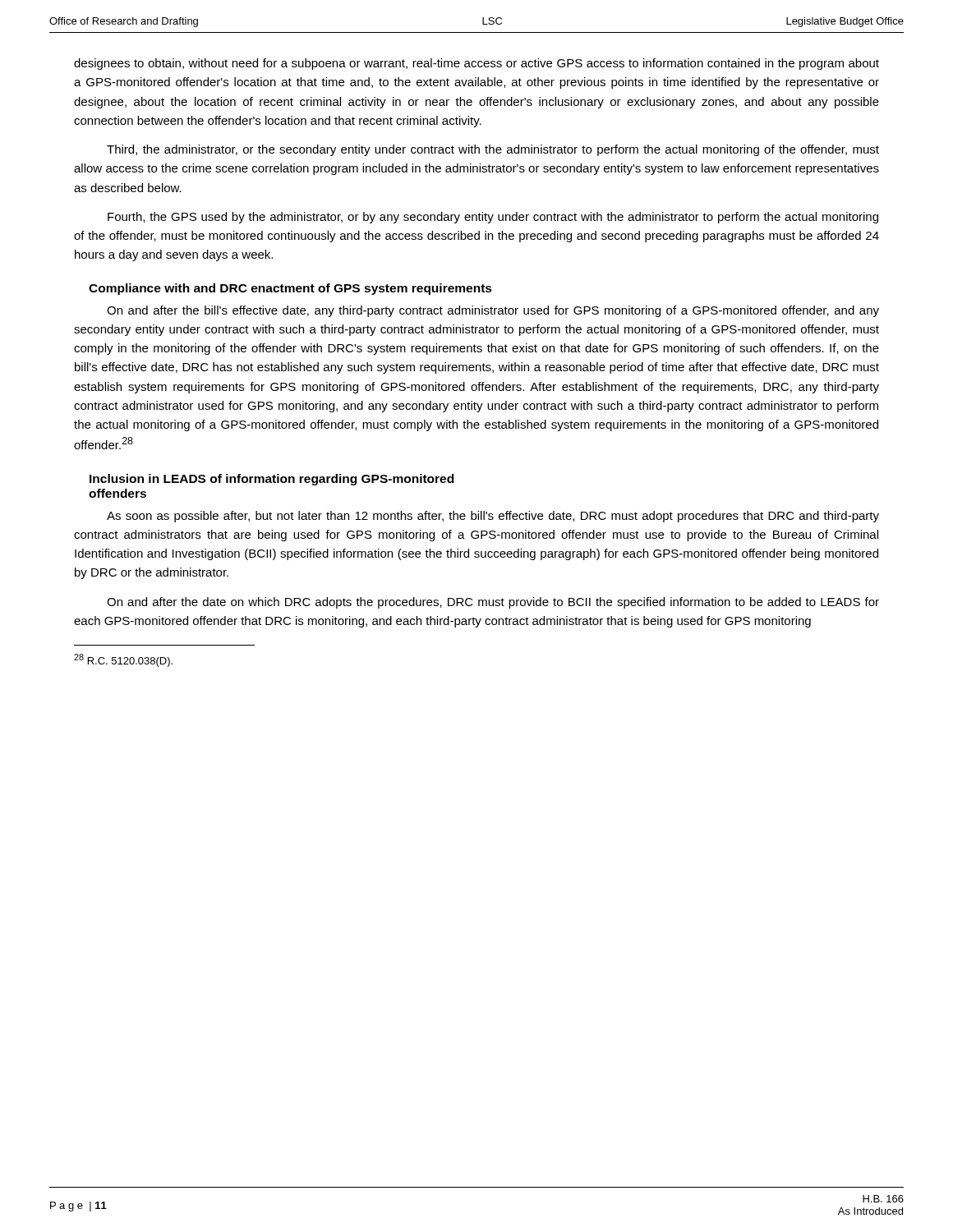The width and height of the screenshot is (953, 1232).
Task: Select the text block that reads "As soon as possible after,"
Action: (x=476, y=544)
